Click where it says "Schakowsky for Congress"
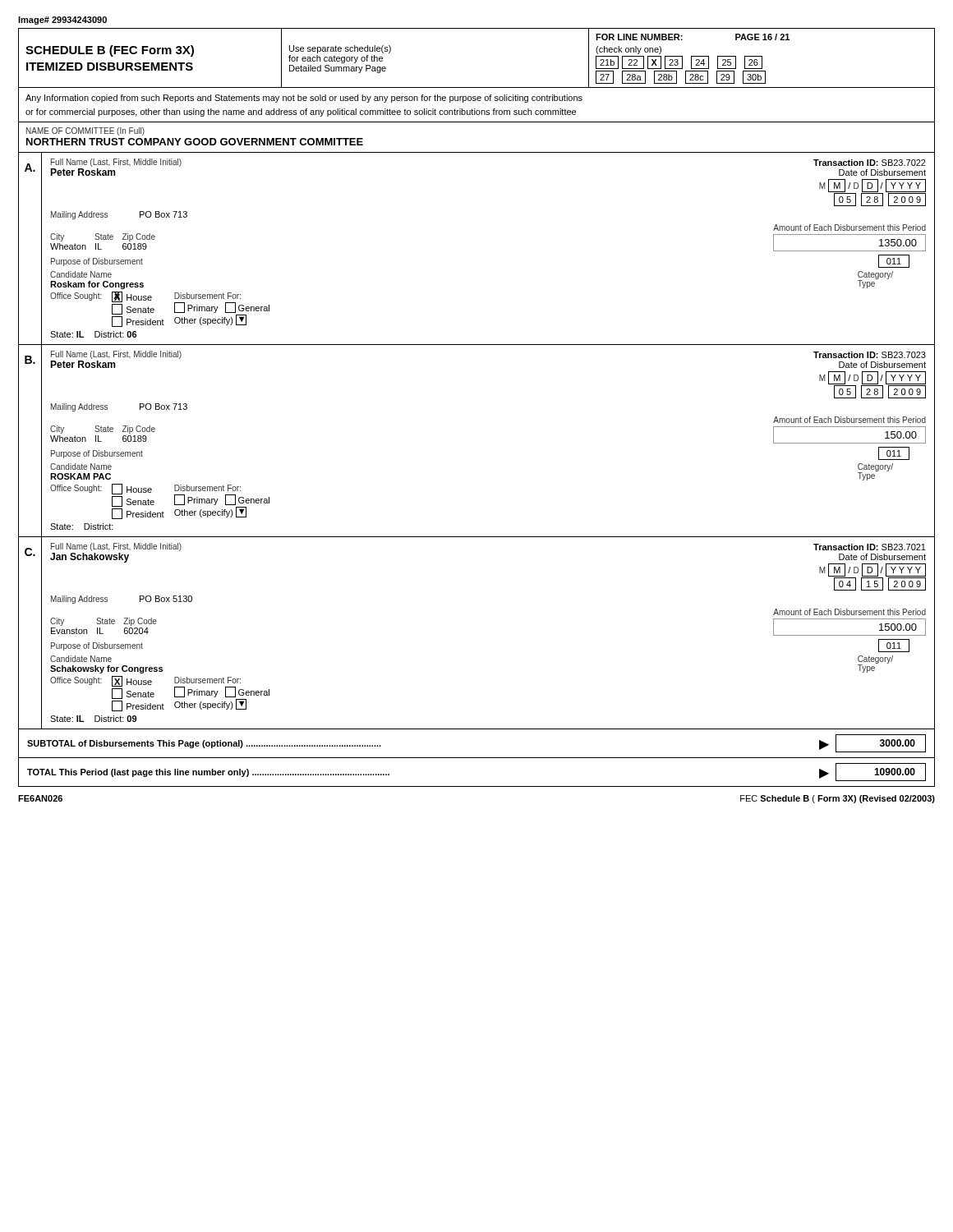This screenshot has height=1232, width=953. (107, 669)
